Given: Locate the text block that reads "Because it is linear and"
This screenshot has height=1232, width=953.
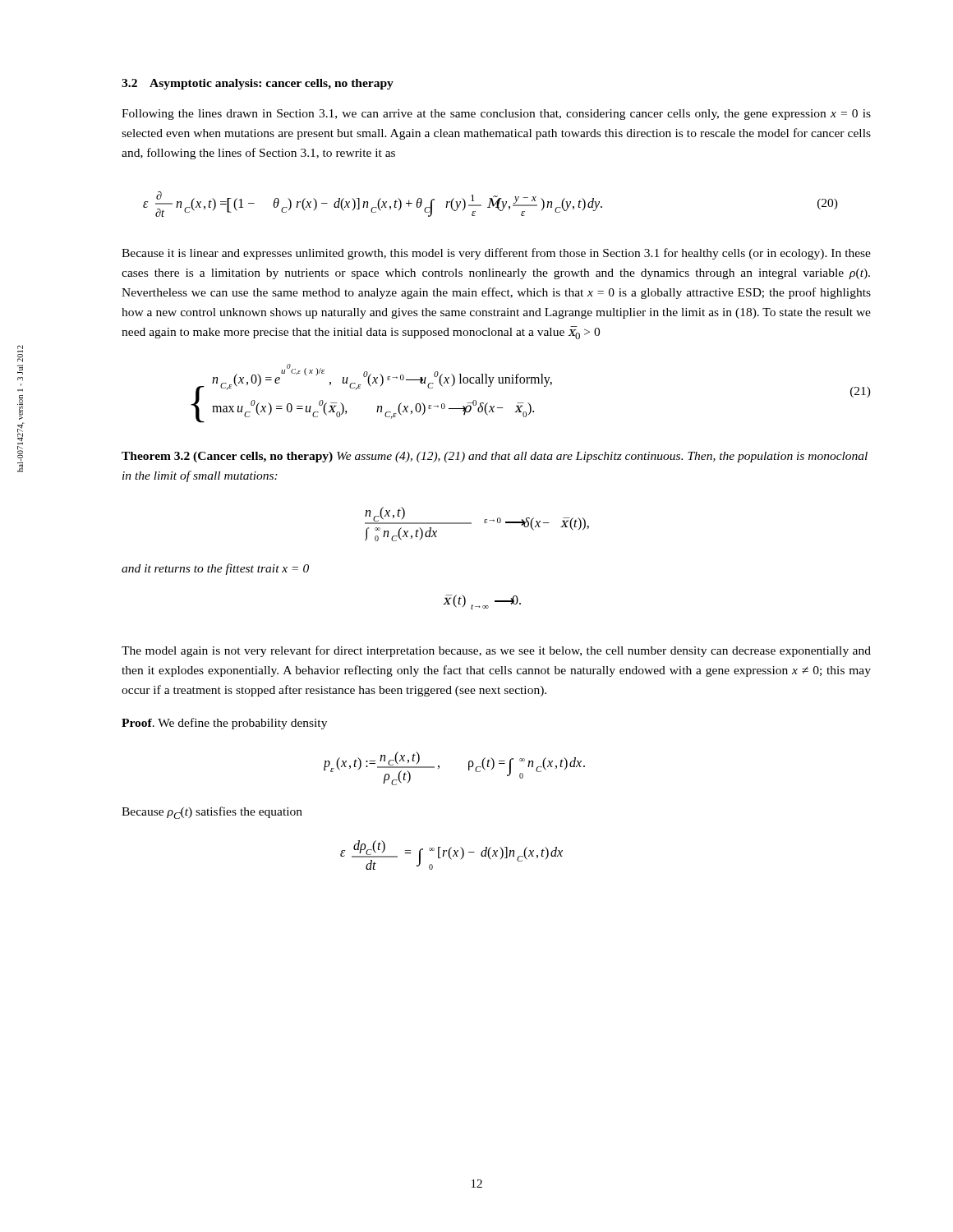Looking at the screenshot, I should tap(496, 294).
